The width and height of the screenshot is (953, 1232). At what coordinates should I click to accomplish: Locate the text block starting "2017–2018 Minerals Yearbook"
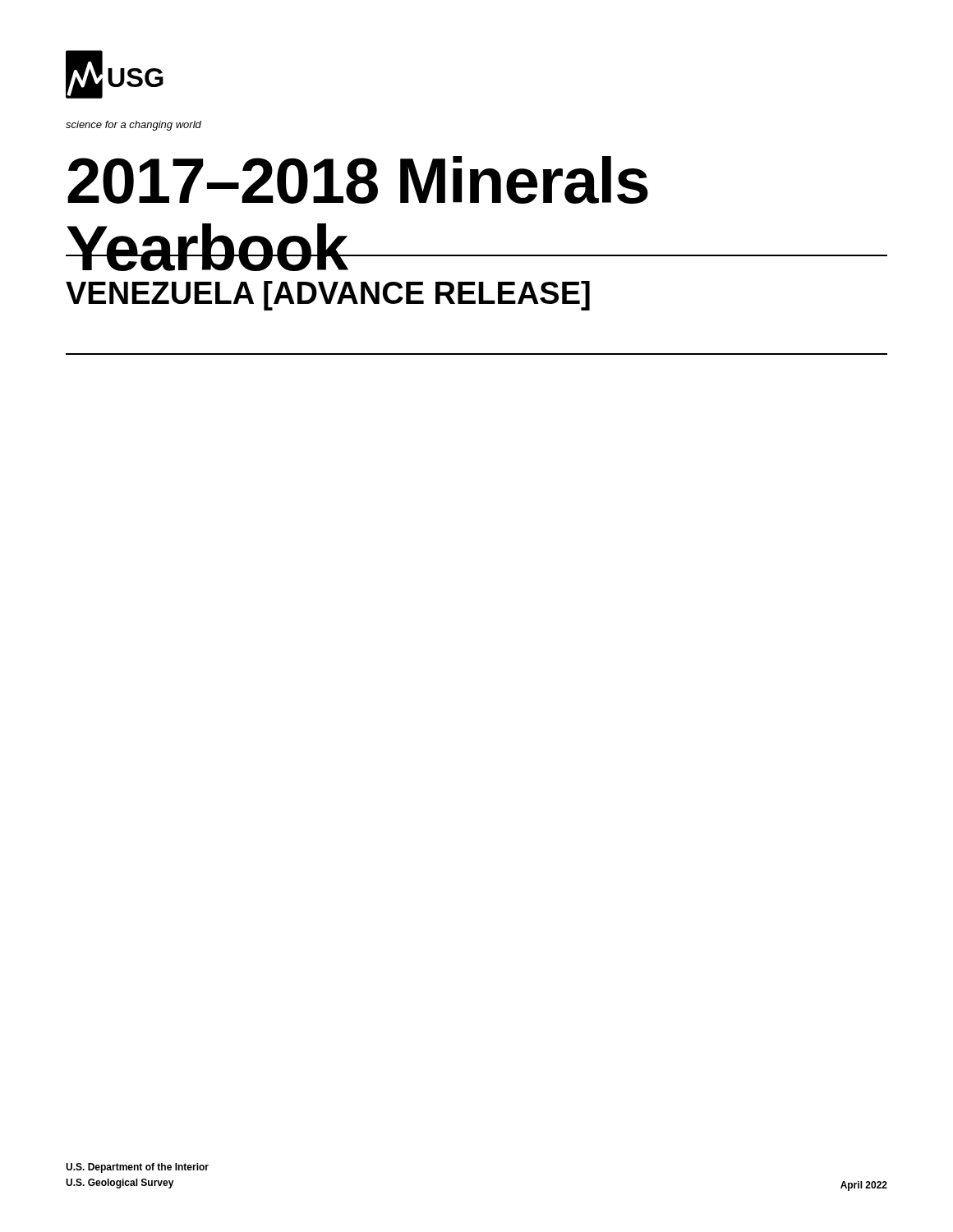pos(476,215)
